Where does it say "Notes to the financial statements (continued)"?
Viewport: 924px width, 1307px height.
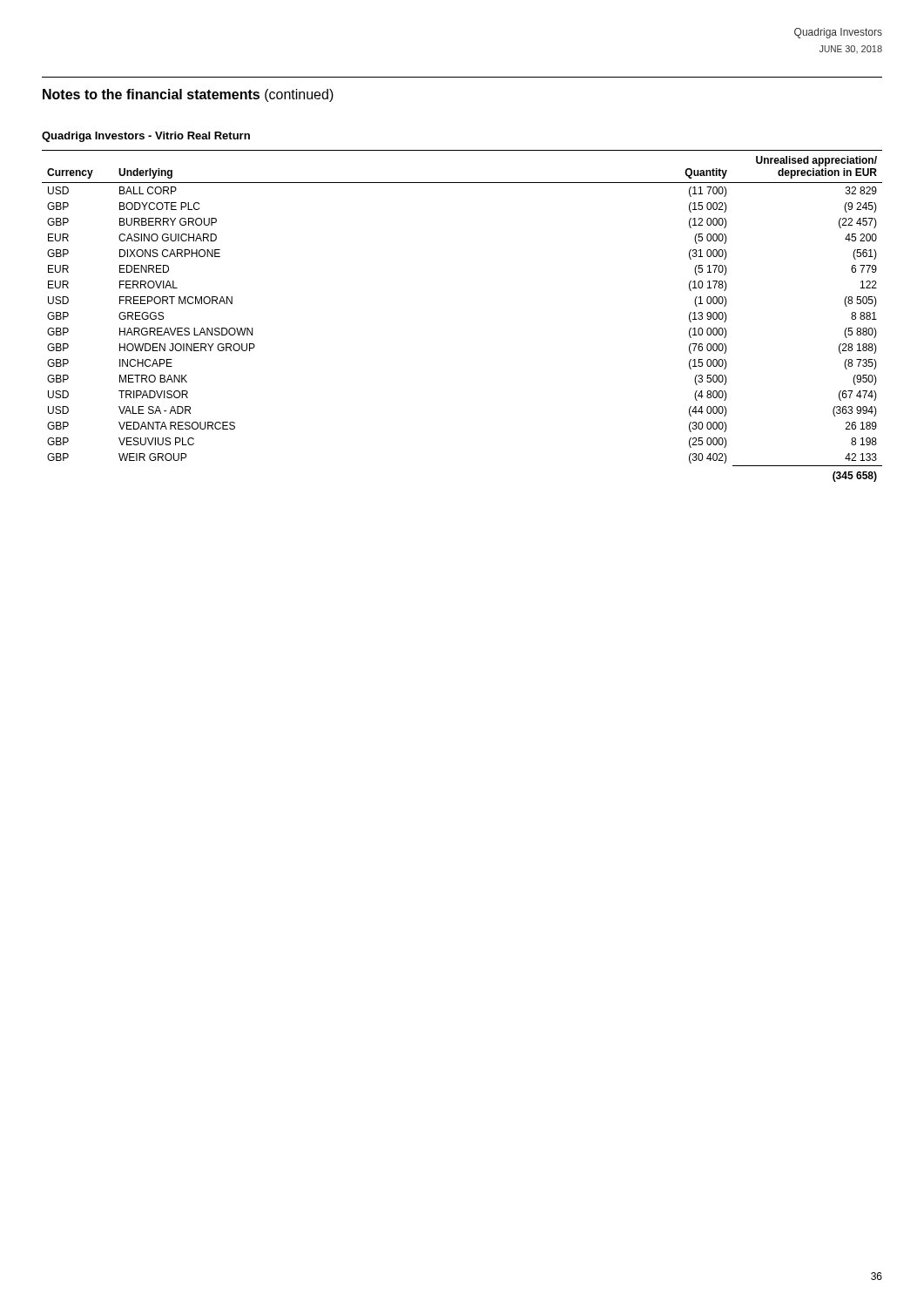[x=188, y=95]
